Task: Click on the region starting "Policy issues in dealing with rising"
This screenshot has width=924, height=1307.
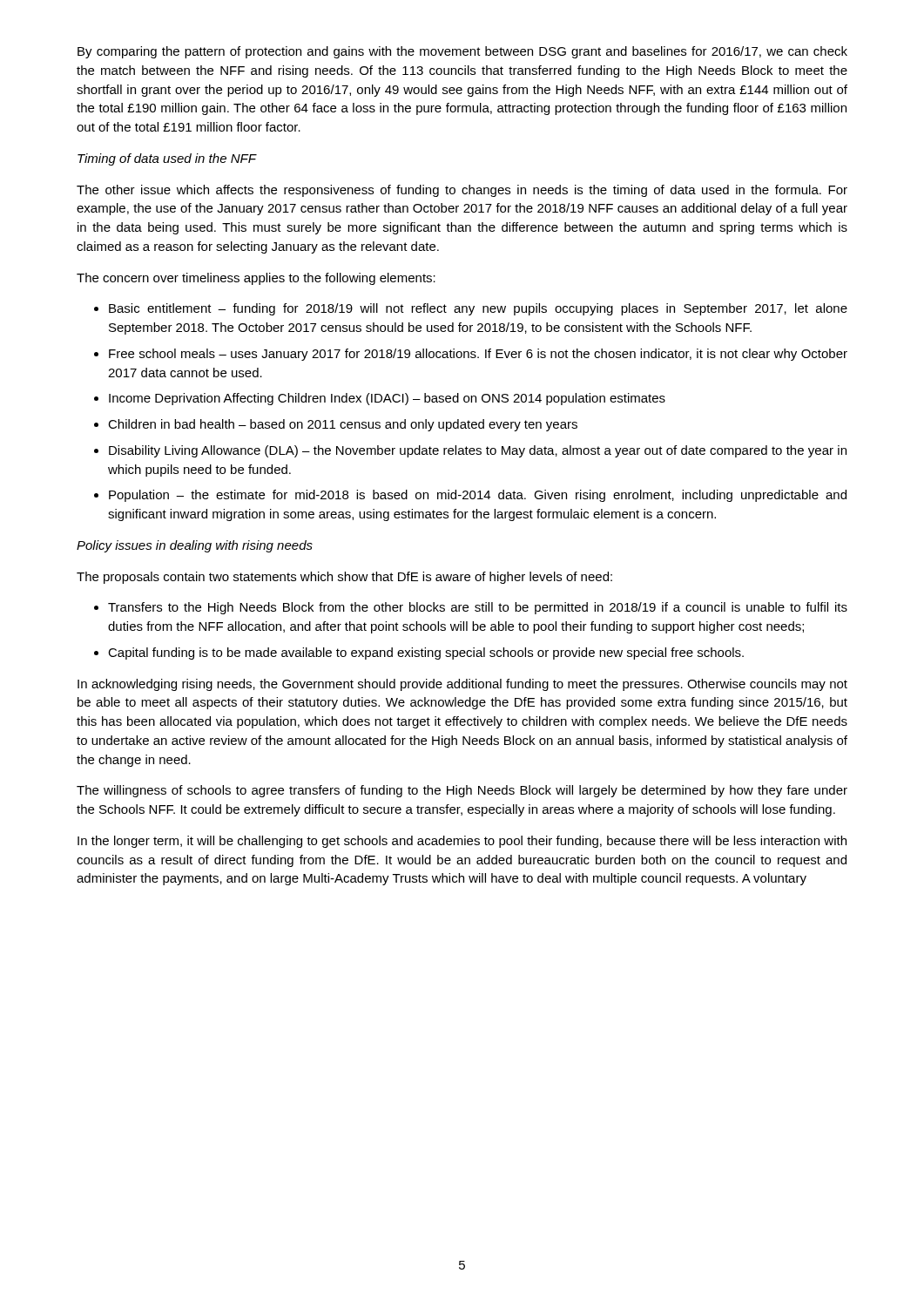Action: click(x=195, y=546)
